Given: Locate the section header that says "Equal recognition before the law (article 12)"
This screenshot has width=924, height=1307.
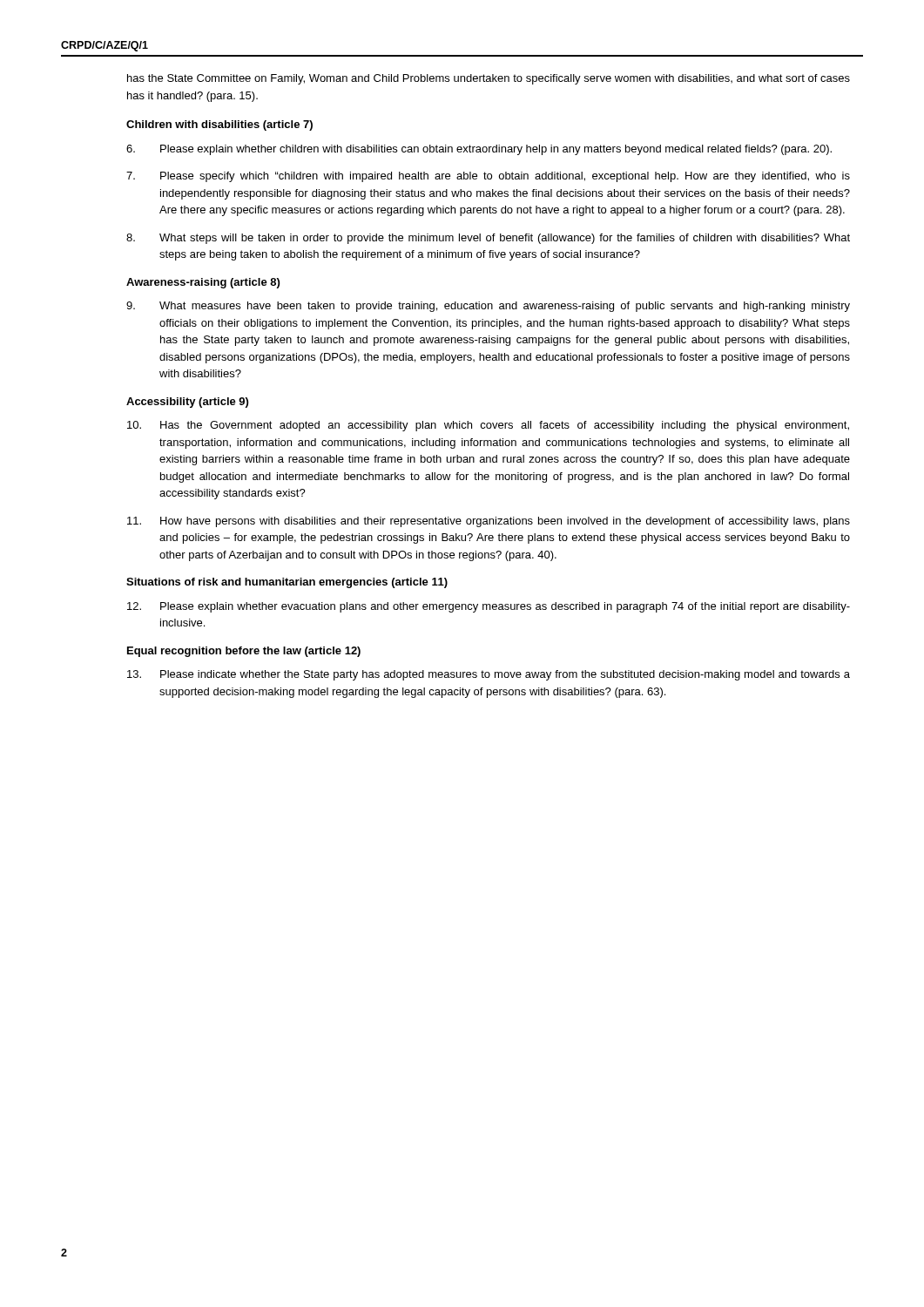Looking at the screenshot, I should pyautogui.click(x=244, y=650).
